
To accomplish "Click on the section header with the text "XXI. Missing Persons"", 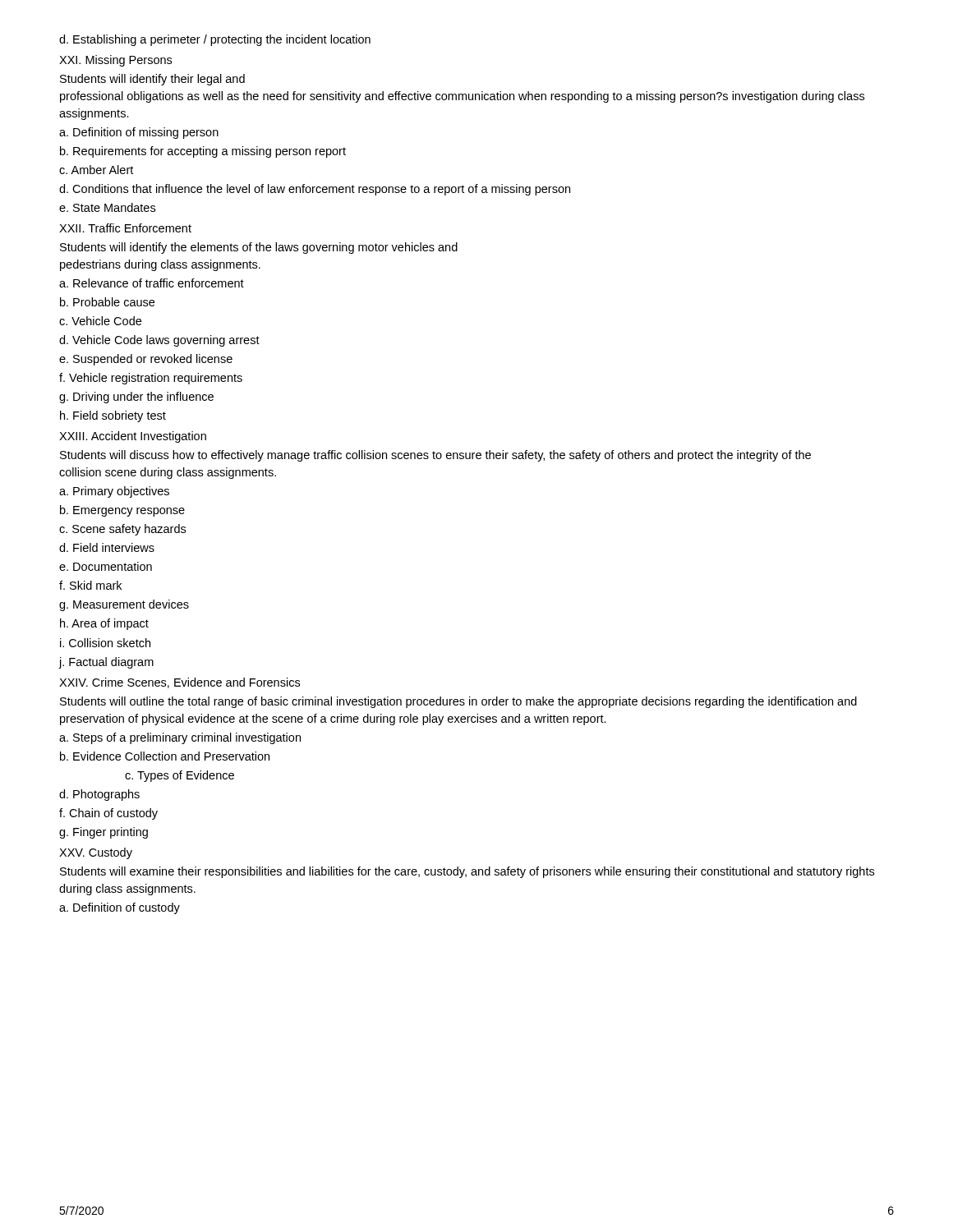I will tap(116, 60).
